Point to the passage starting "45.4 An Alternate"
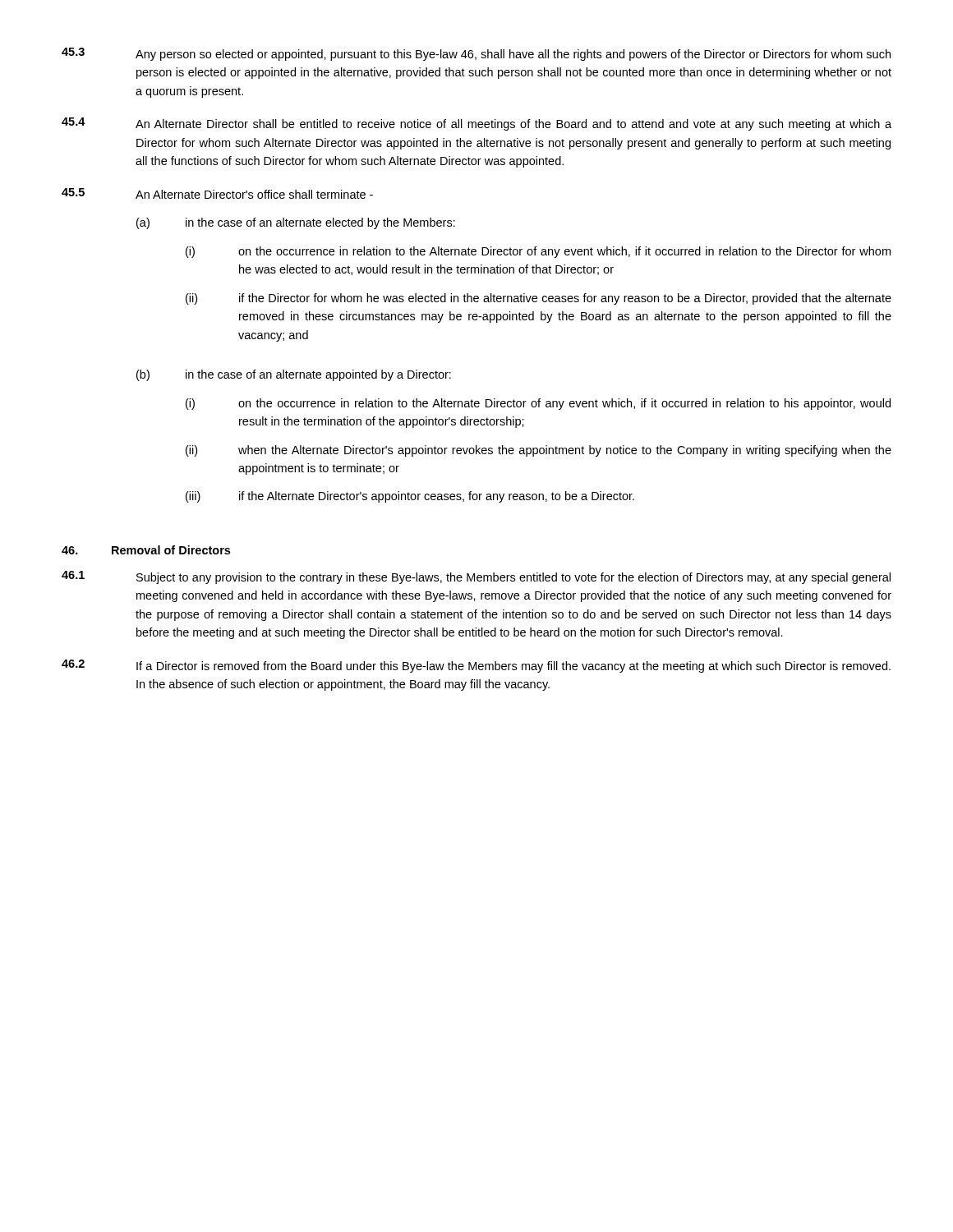Screen dimensions: 1232x953 [x=476, y=143]
